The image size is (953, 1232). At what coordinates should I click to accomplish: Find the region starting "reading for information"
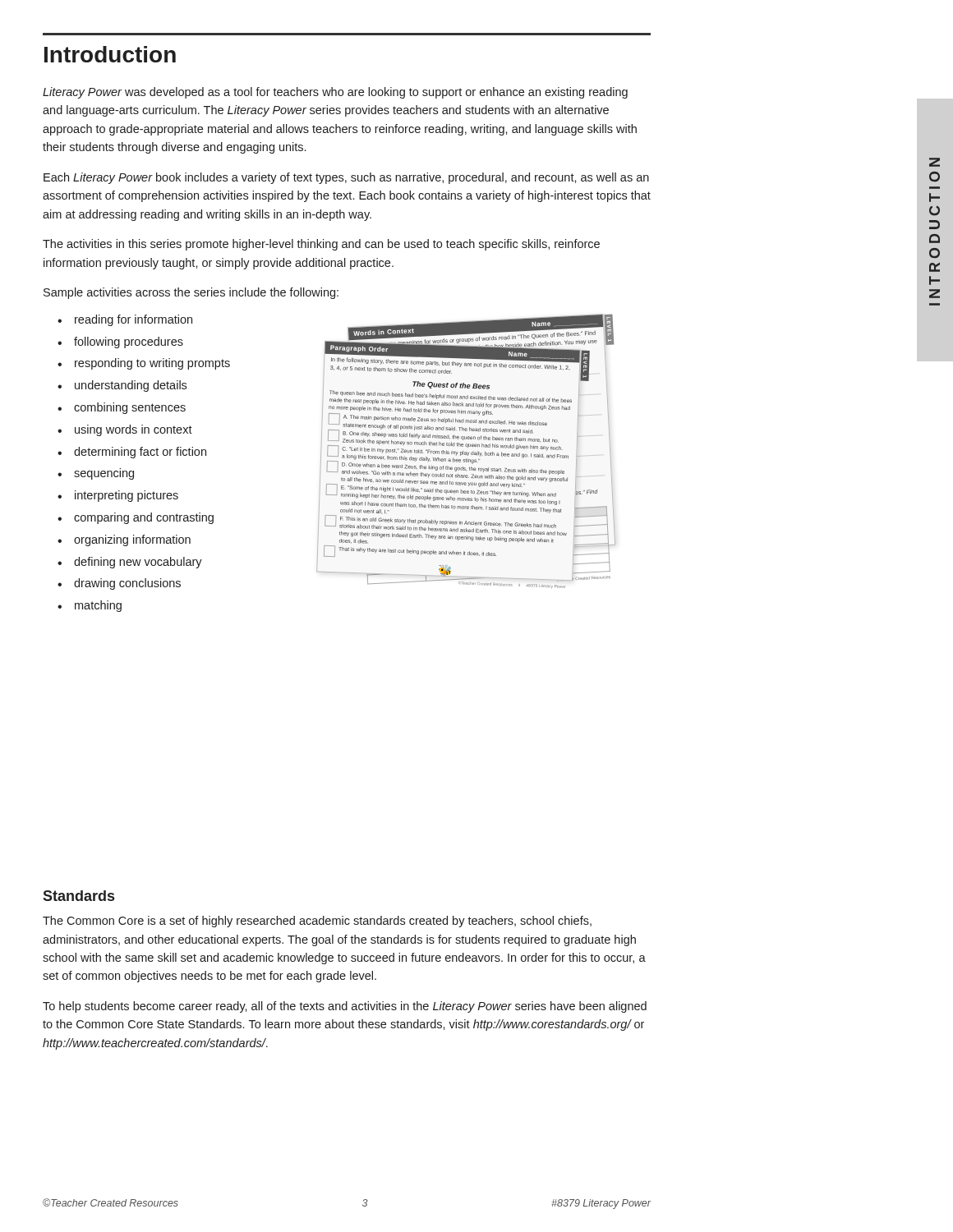(x=134, y=319)
